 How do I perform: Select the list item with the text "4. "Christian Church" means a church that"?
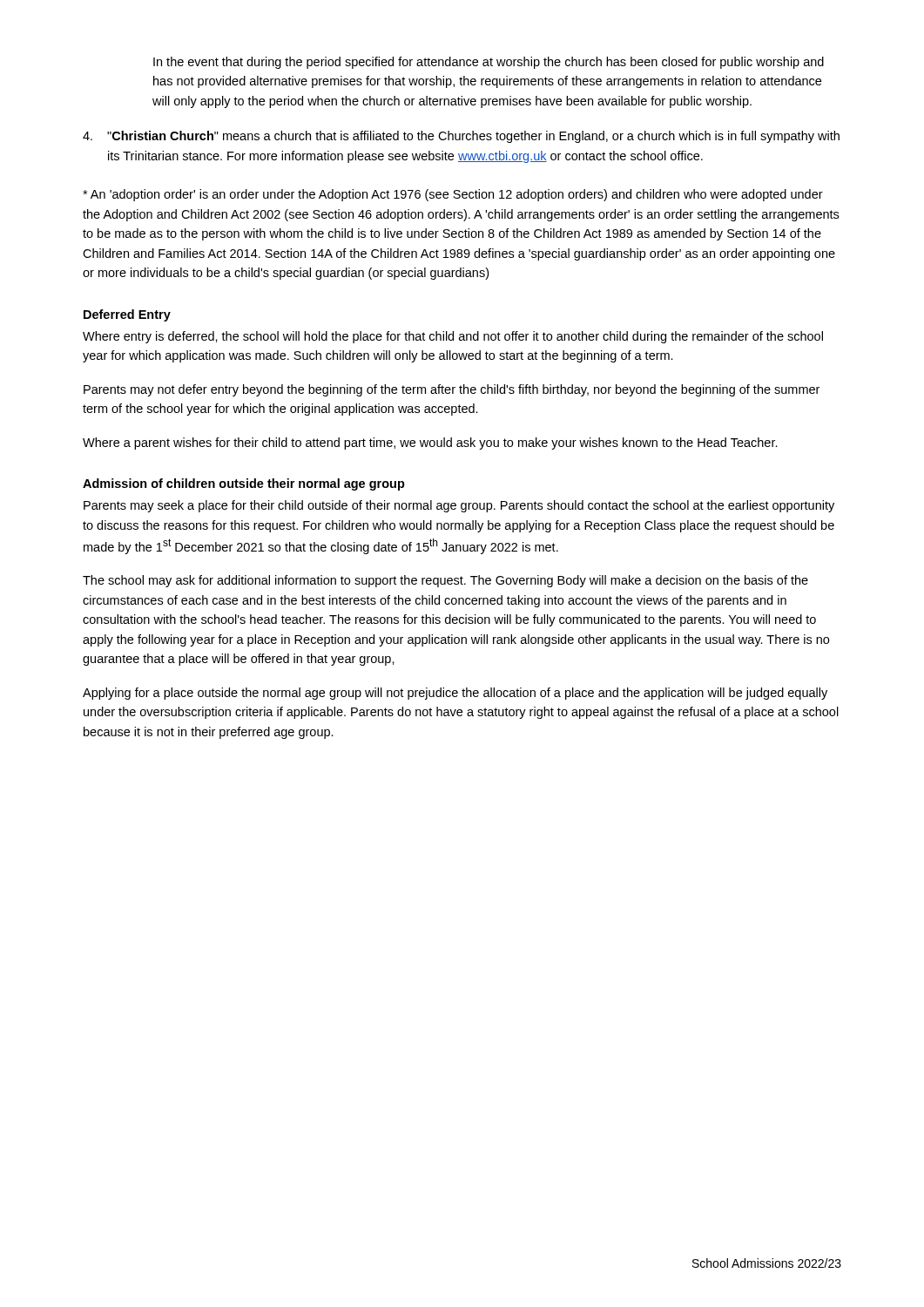tap(462, 146)
